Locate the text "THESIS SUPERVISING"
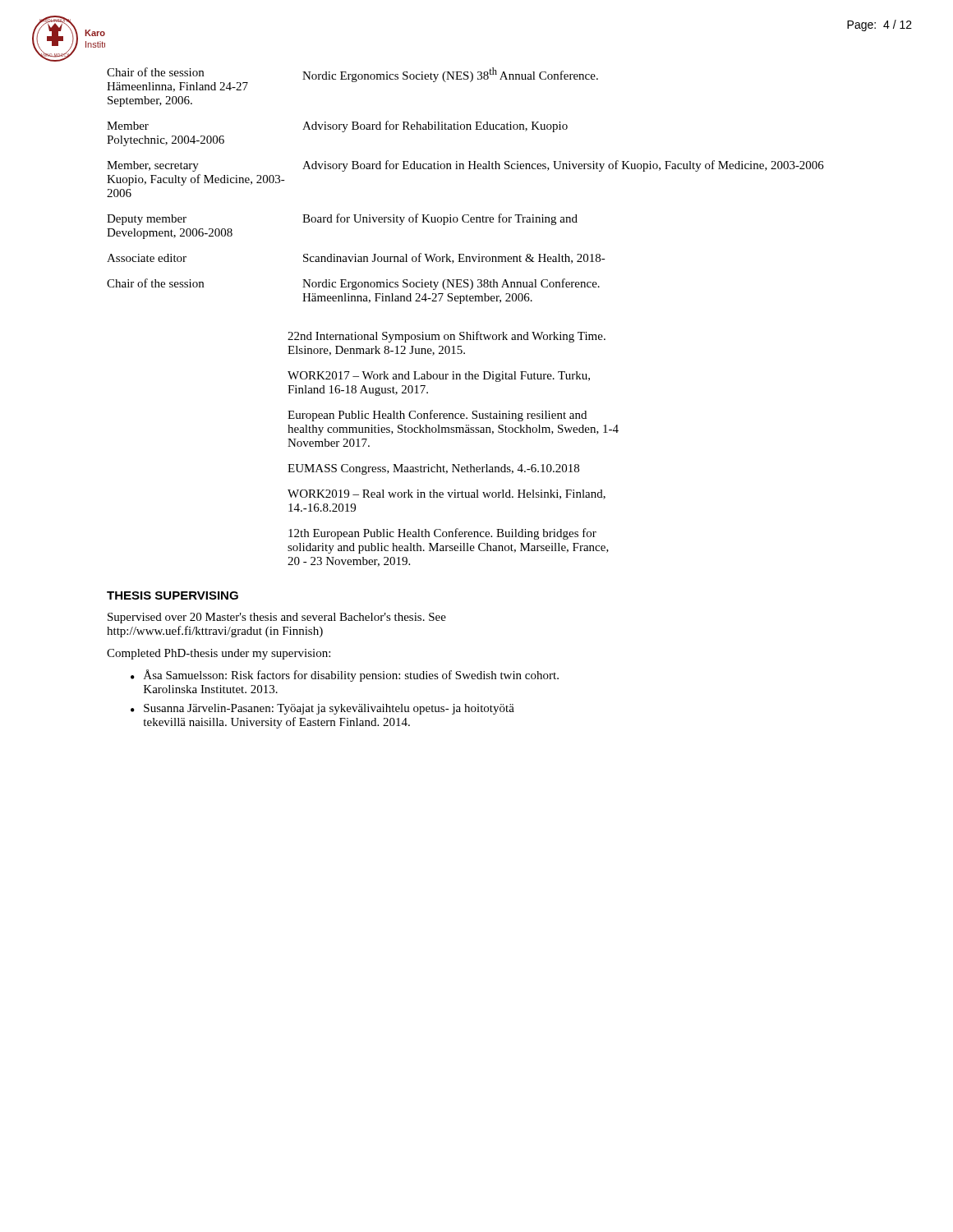 tap(173, 595)
